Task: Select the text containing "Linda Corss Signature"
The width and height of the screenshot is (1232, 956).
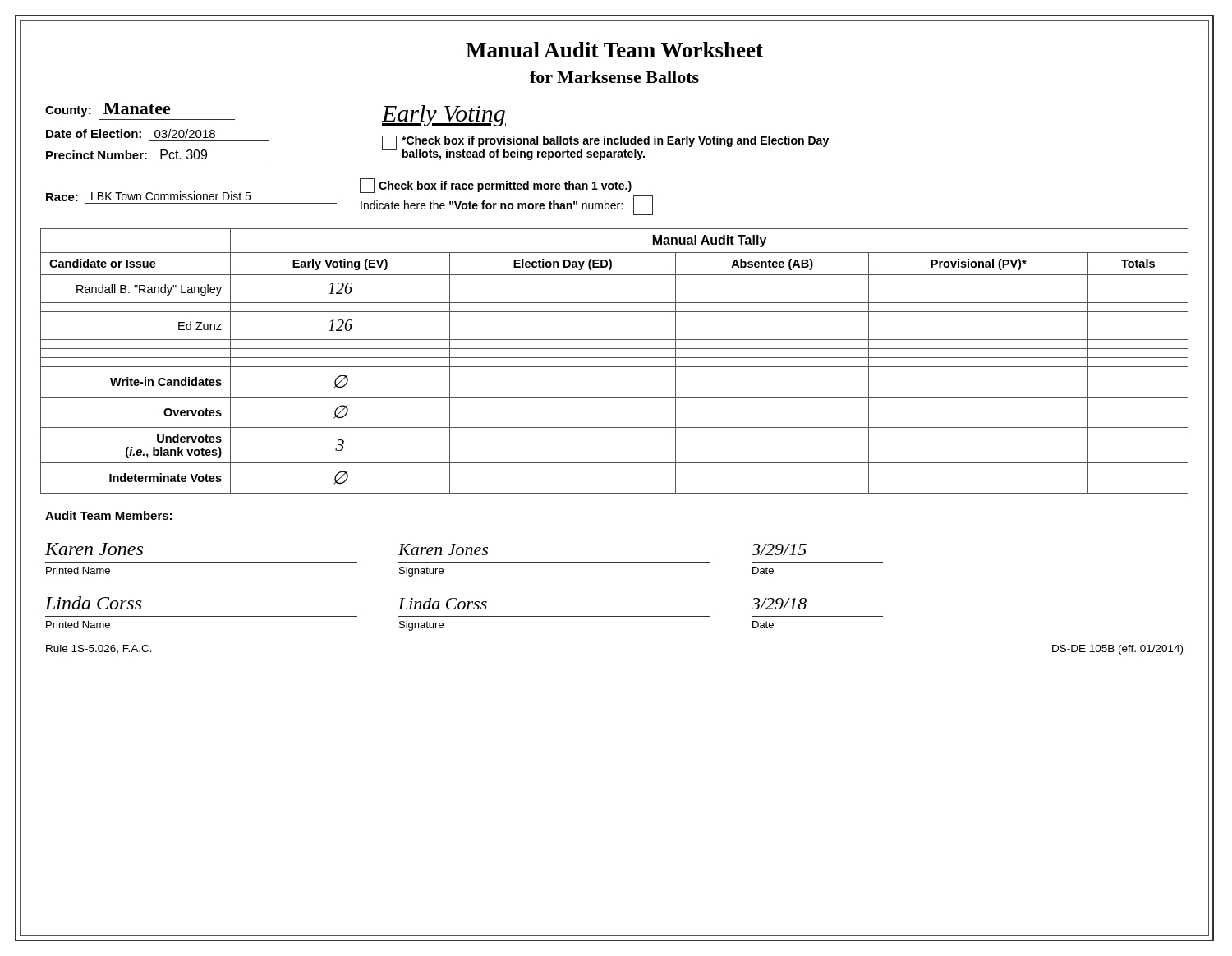Action: [x=554, y=607]
